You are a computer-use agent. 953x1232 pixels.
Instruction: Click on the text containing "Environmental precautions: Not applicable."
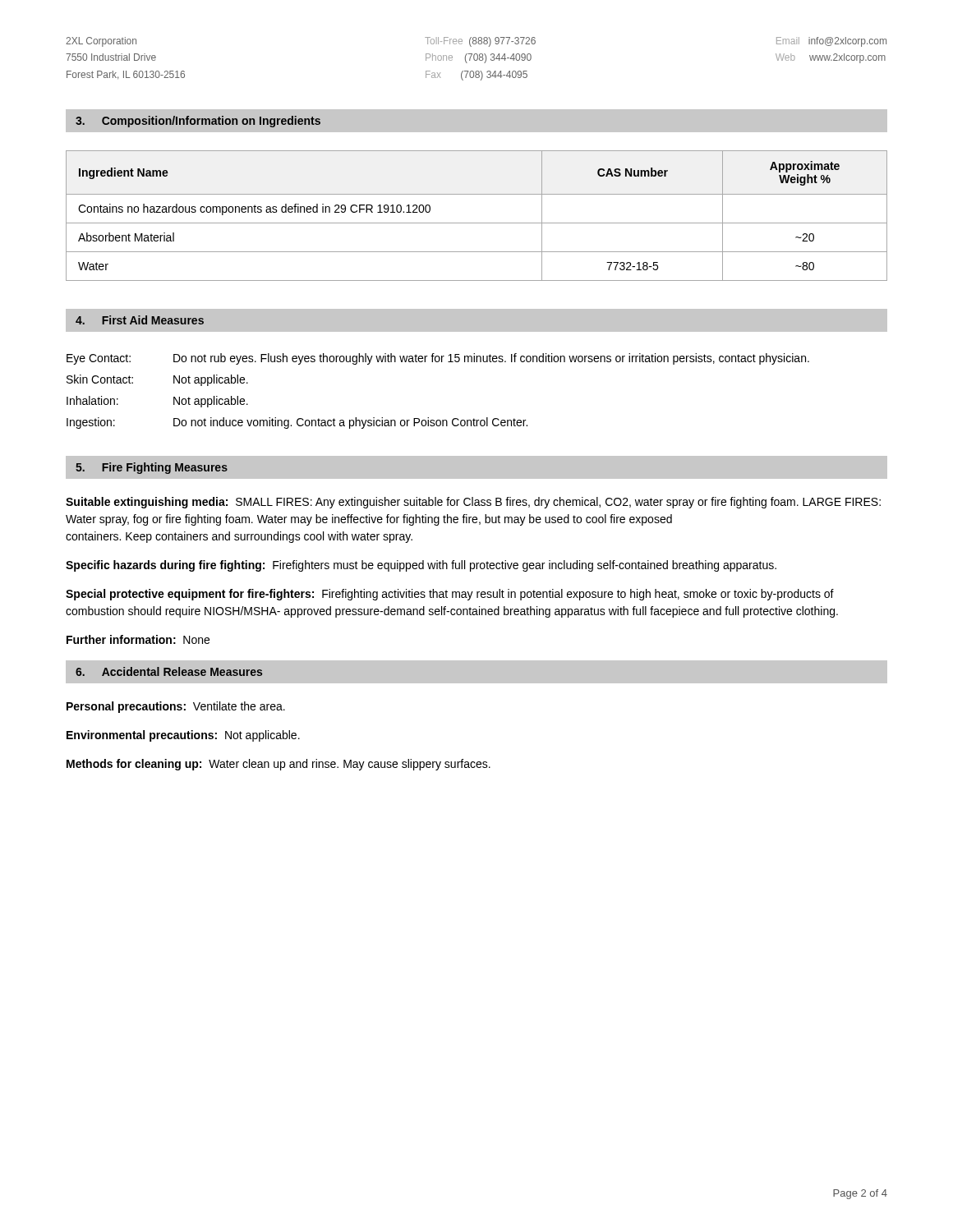183,735
